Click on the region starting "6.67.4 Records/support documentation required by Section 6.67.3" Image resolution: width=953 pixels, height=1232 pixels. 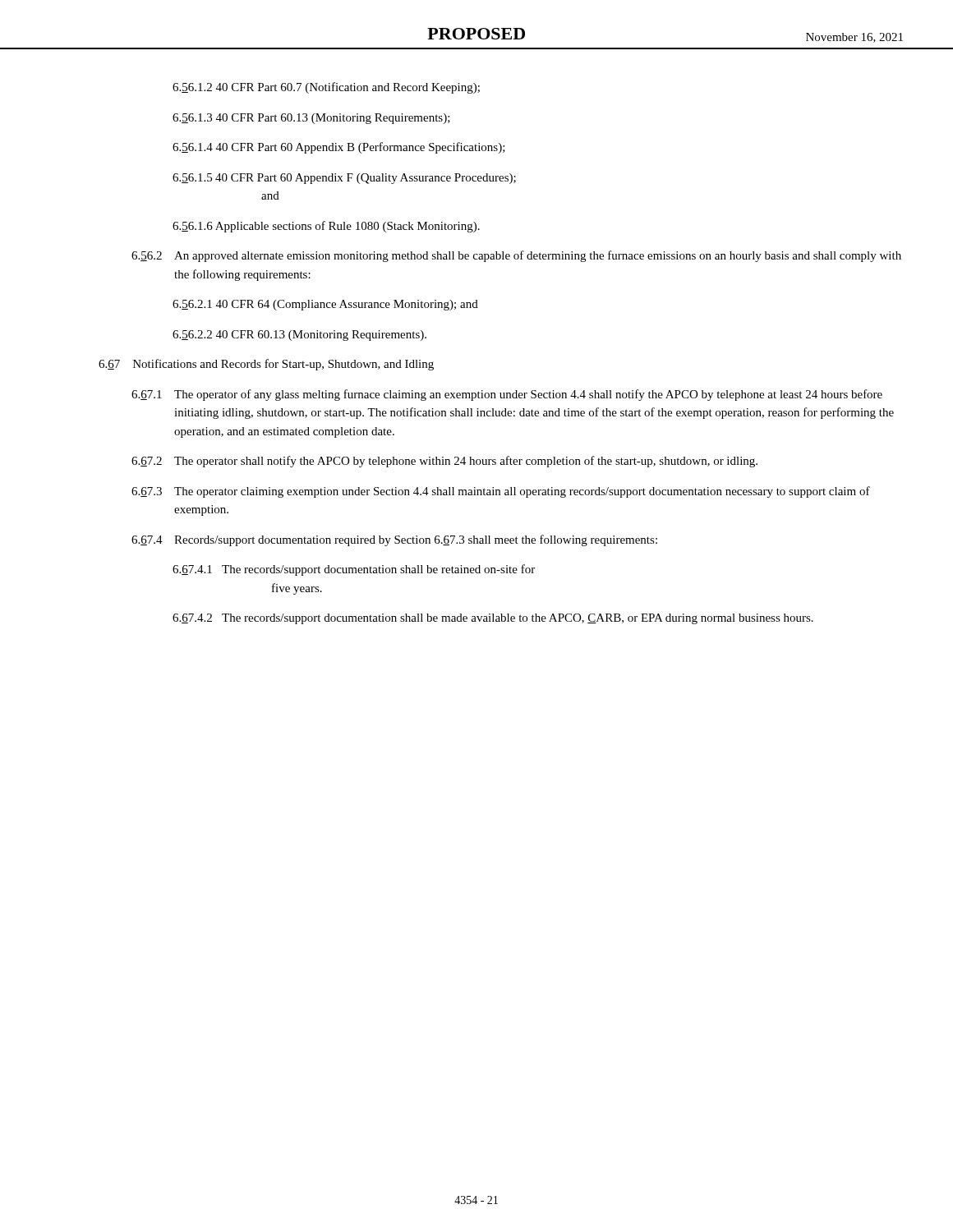click(x=518, y=539)
